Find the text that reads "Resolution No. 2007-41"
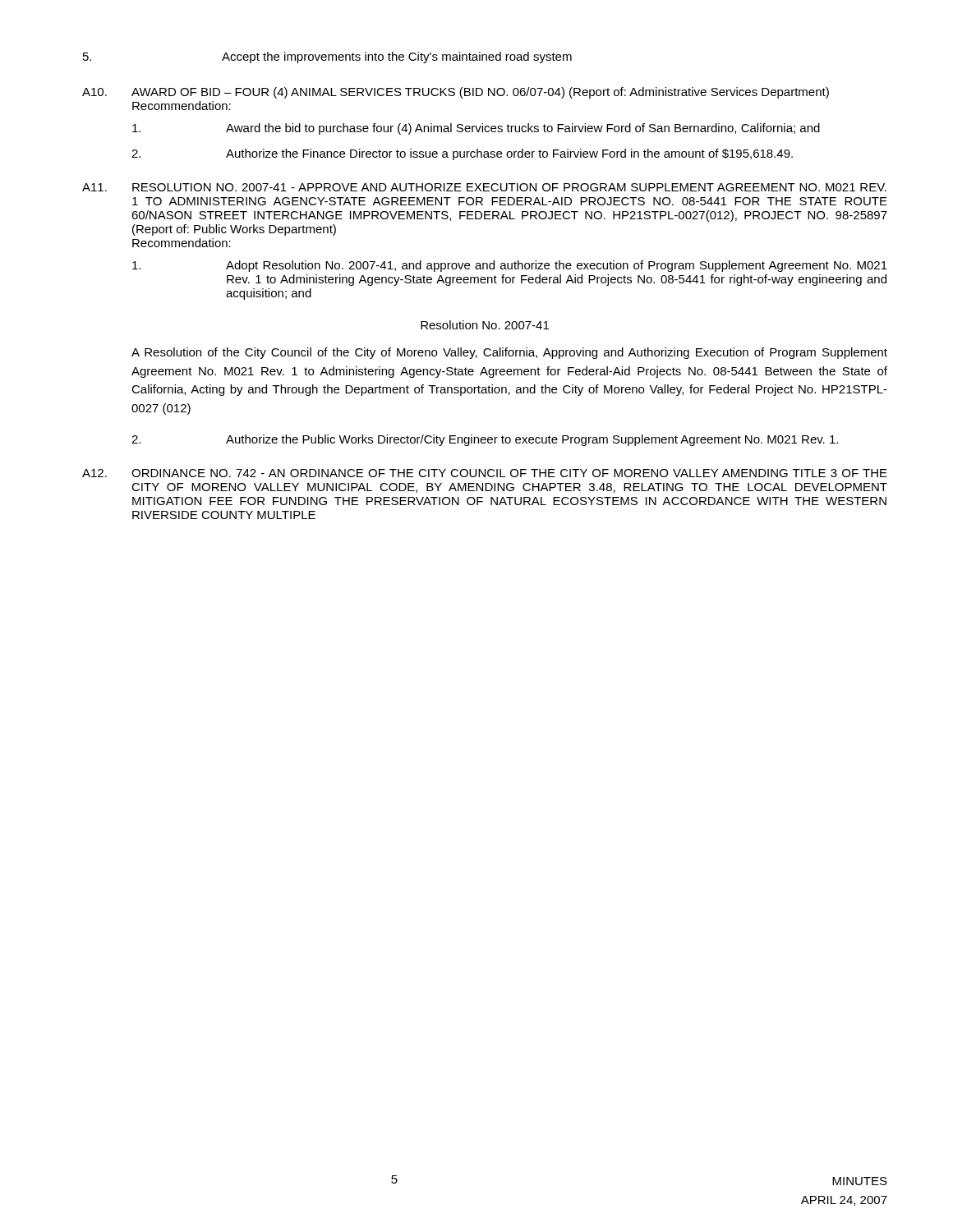 click(x=485, y=325)
